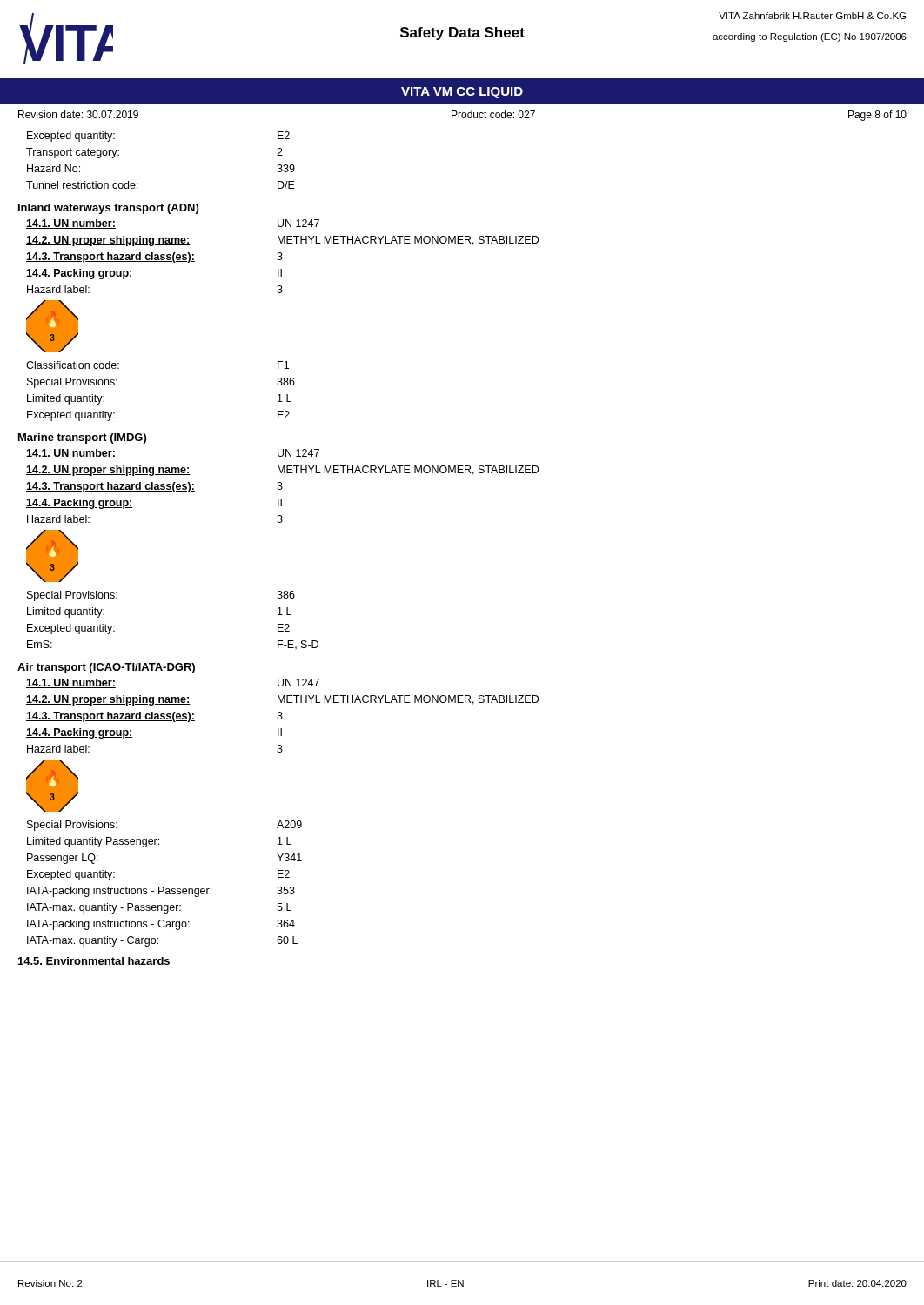Navigate to the region starting "VITA Zahnfabrik H.Rauter GmbH & Co.KG according"
The image size is (924, 1305).
[810, 26]
